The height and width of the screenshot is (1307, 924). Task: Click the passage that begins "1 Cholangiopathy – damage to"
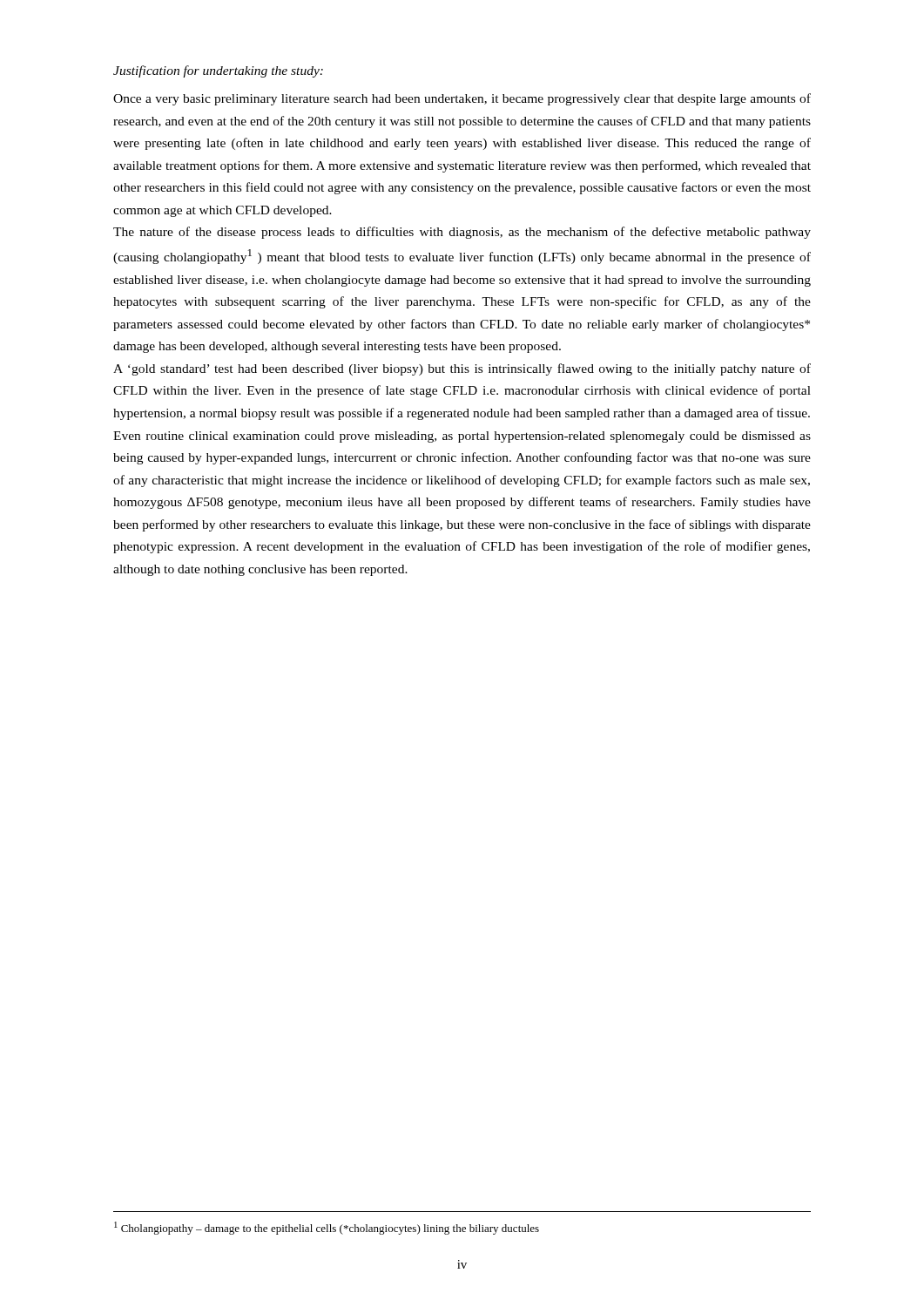pos(326,1227)
